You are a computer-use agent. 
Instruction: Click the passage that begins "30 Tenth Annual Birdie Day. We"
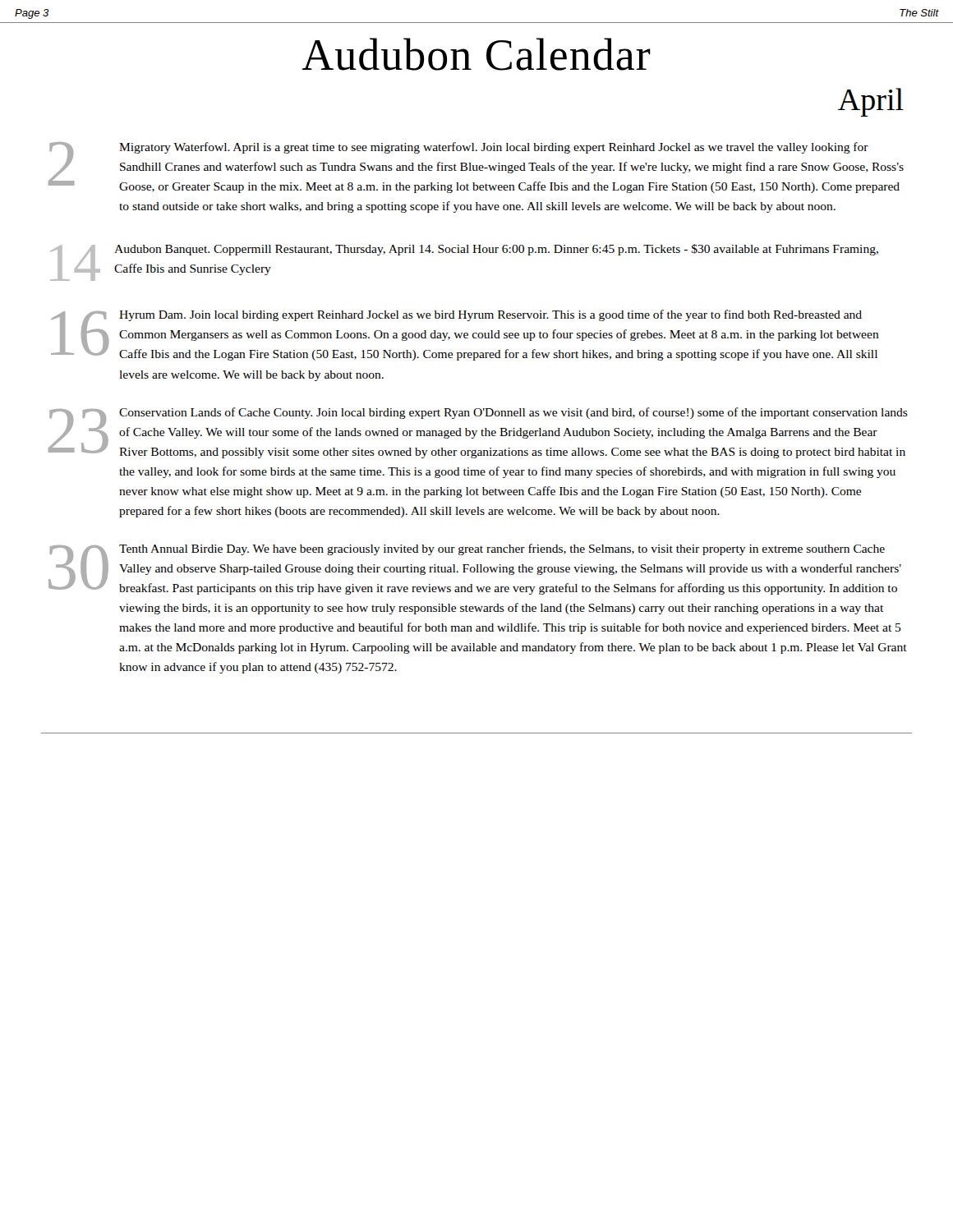(476, 607)
